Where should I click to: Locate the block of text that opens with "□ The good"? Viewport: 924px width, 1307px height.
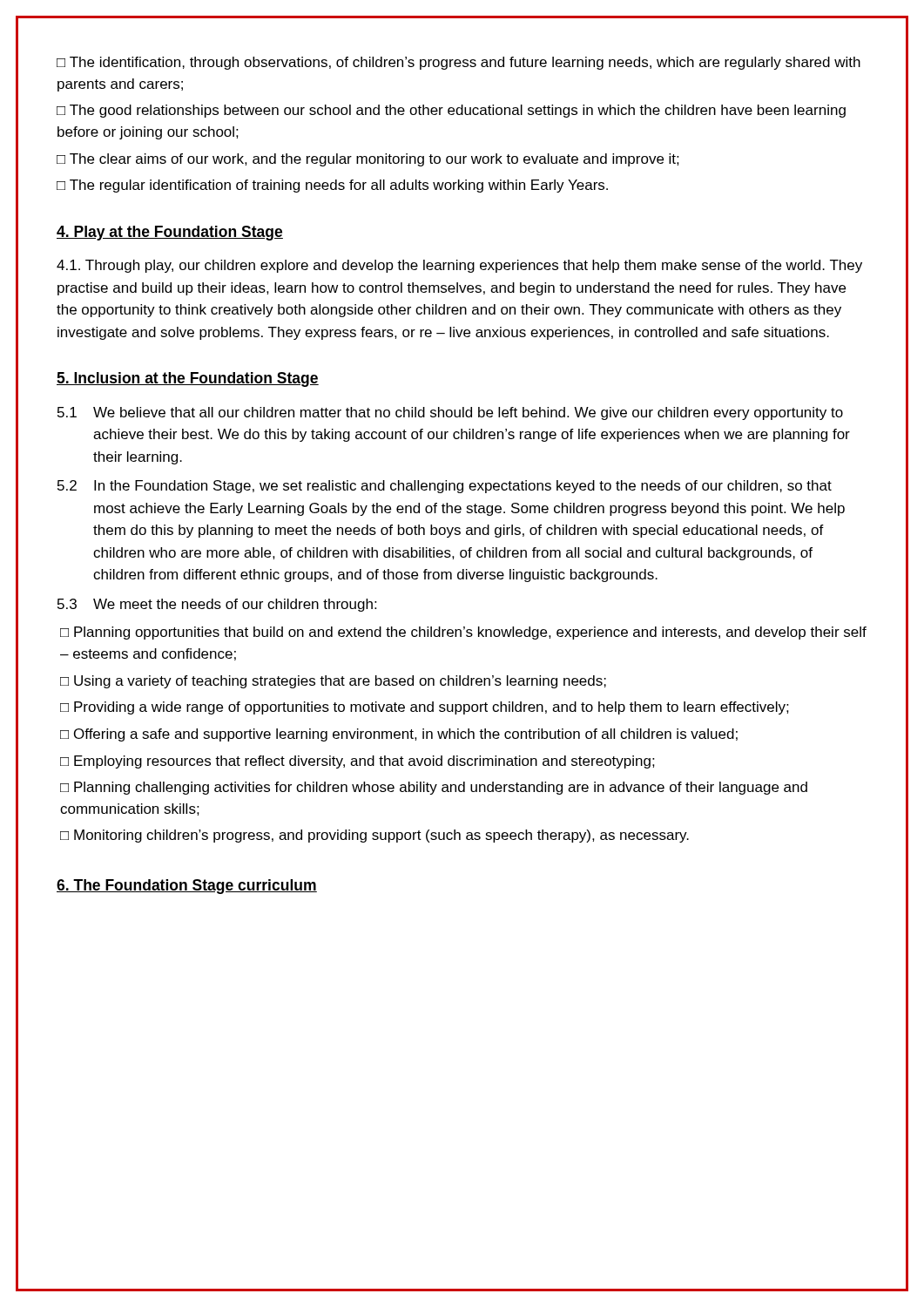[452, 121]
